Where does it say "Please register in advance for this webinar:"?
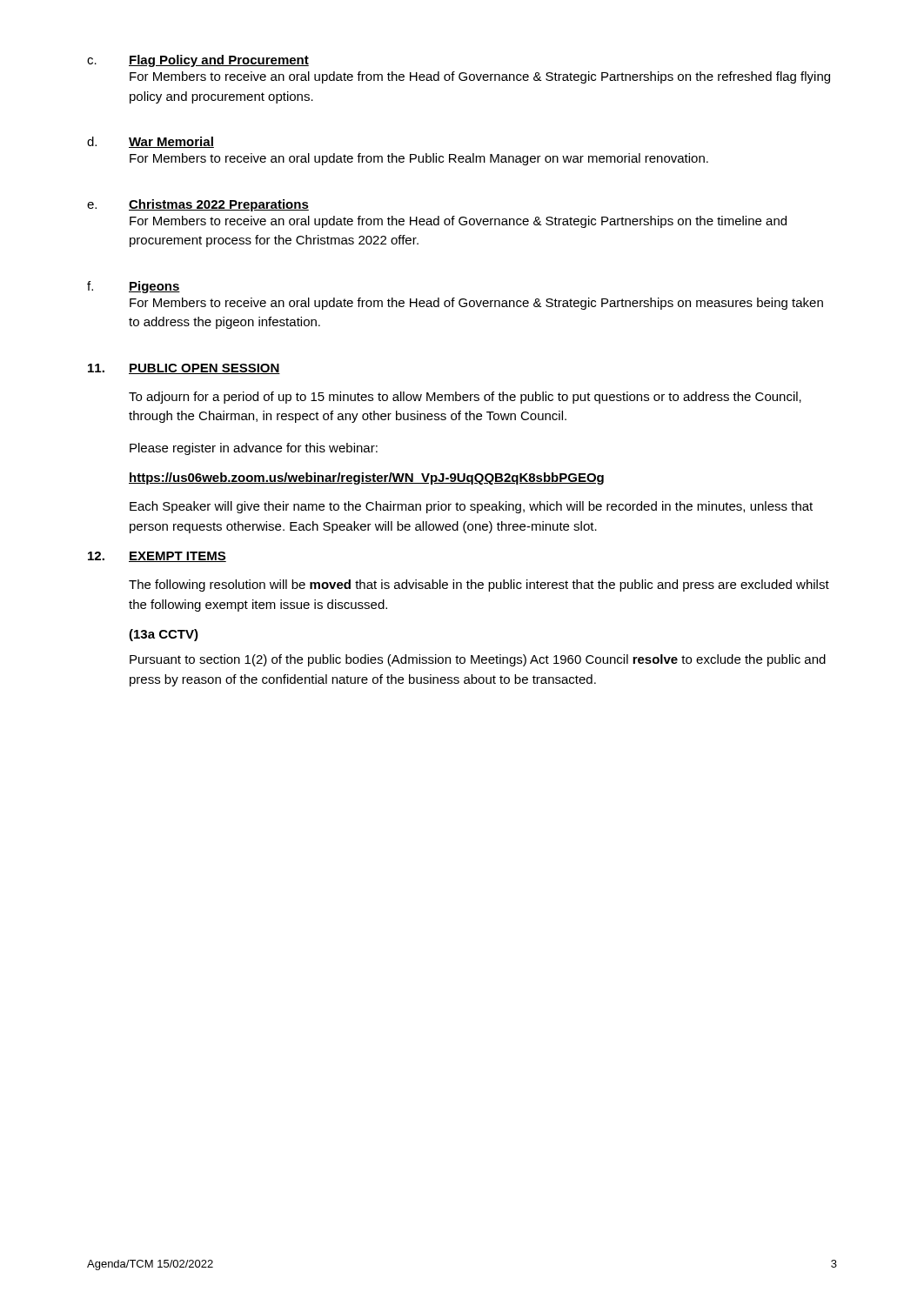 [x=254, y=447]
